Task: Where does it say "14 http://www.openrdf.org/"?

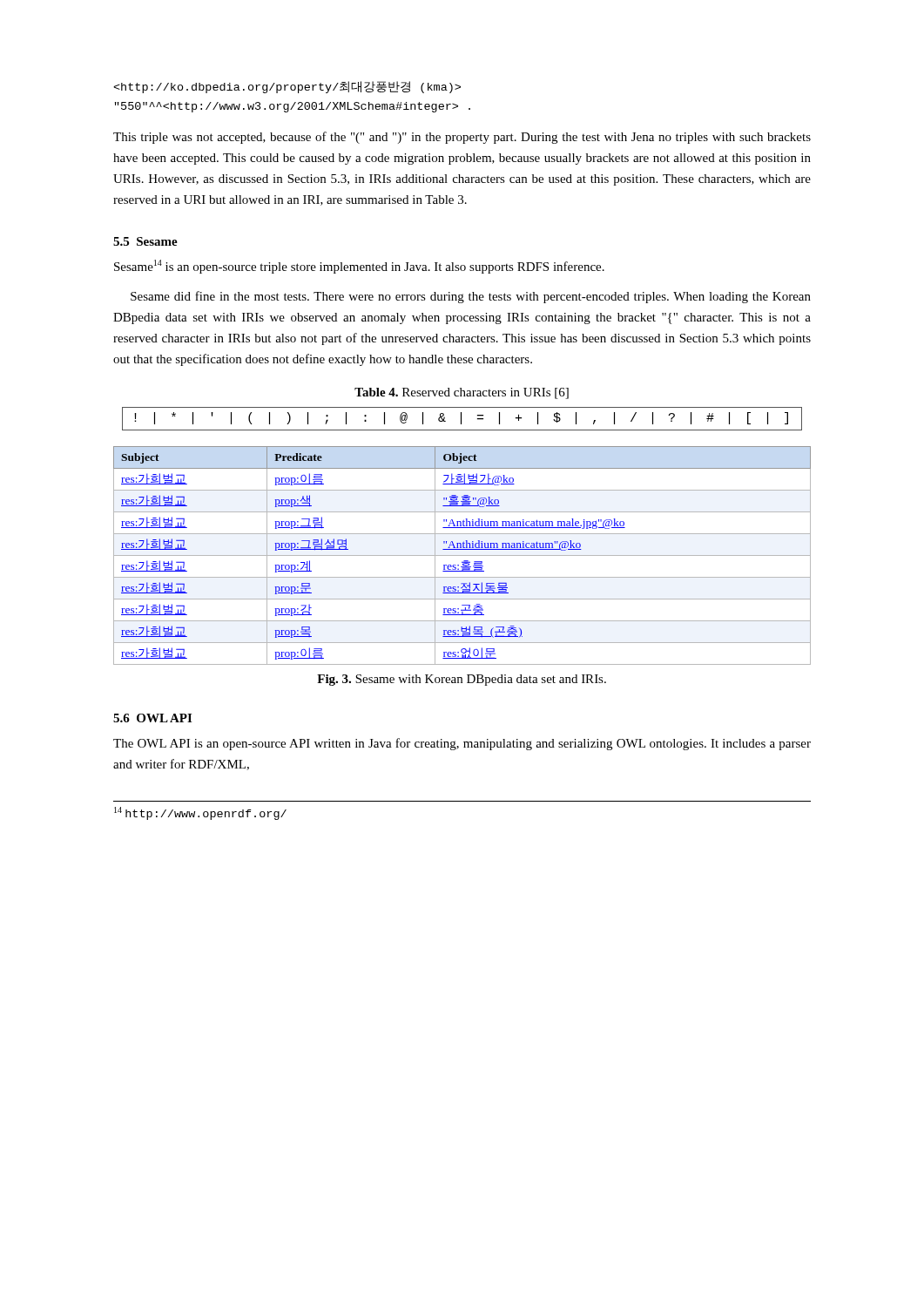Action: (x=200, y=813)
